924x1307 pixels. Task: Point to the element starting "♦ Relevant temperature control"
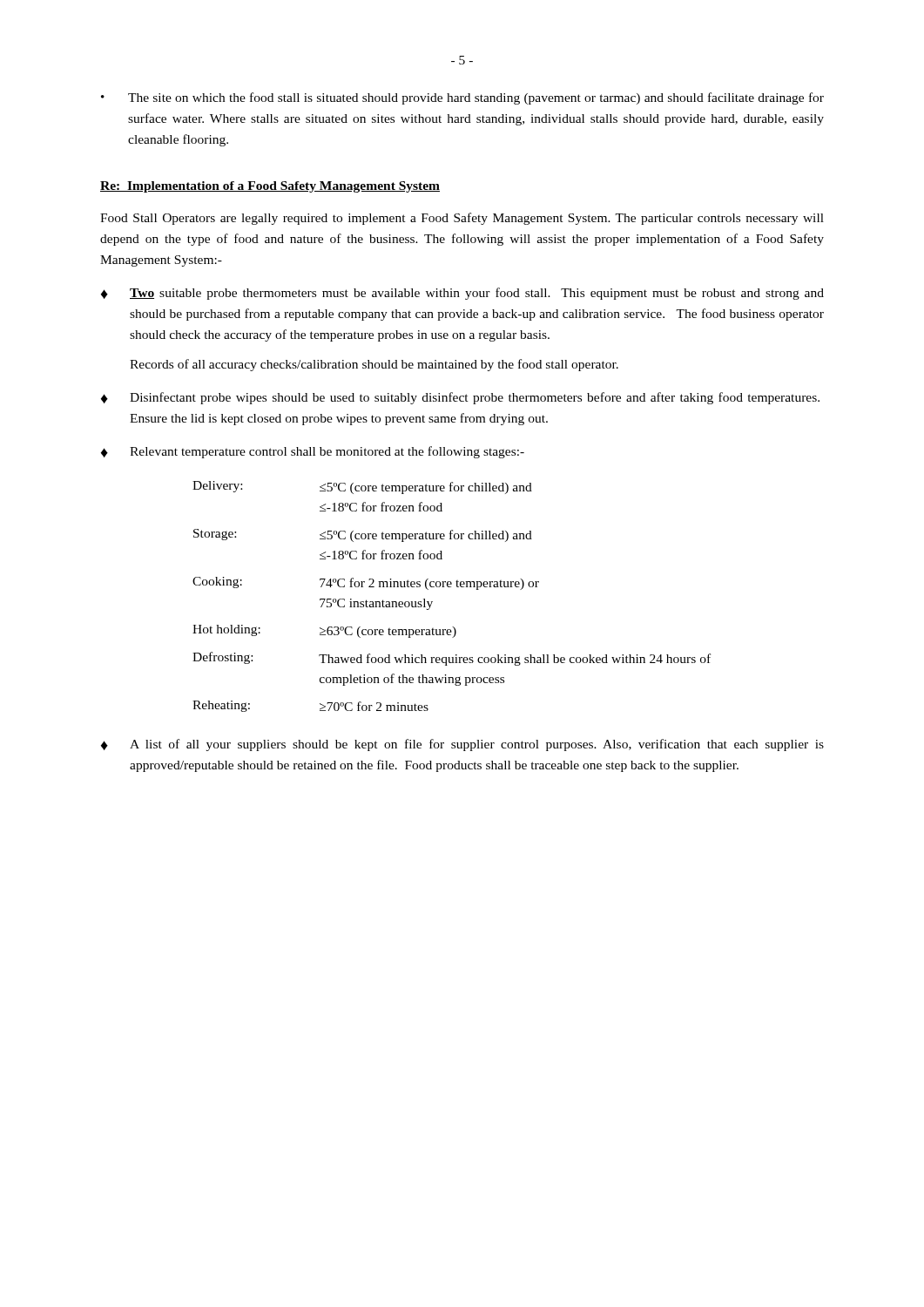point(462,453)
